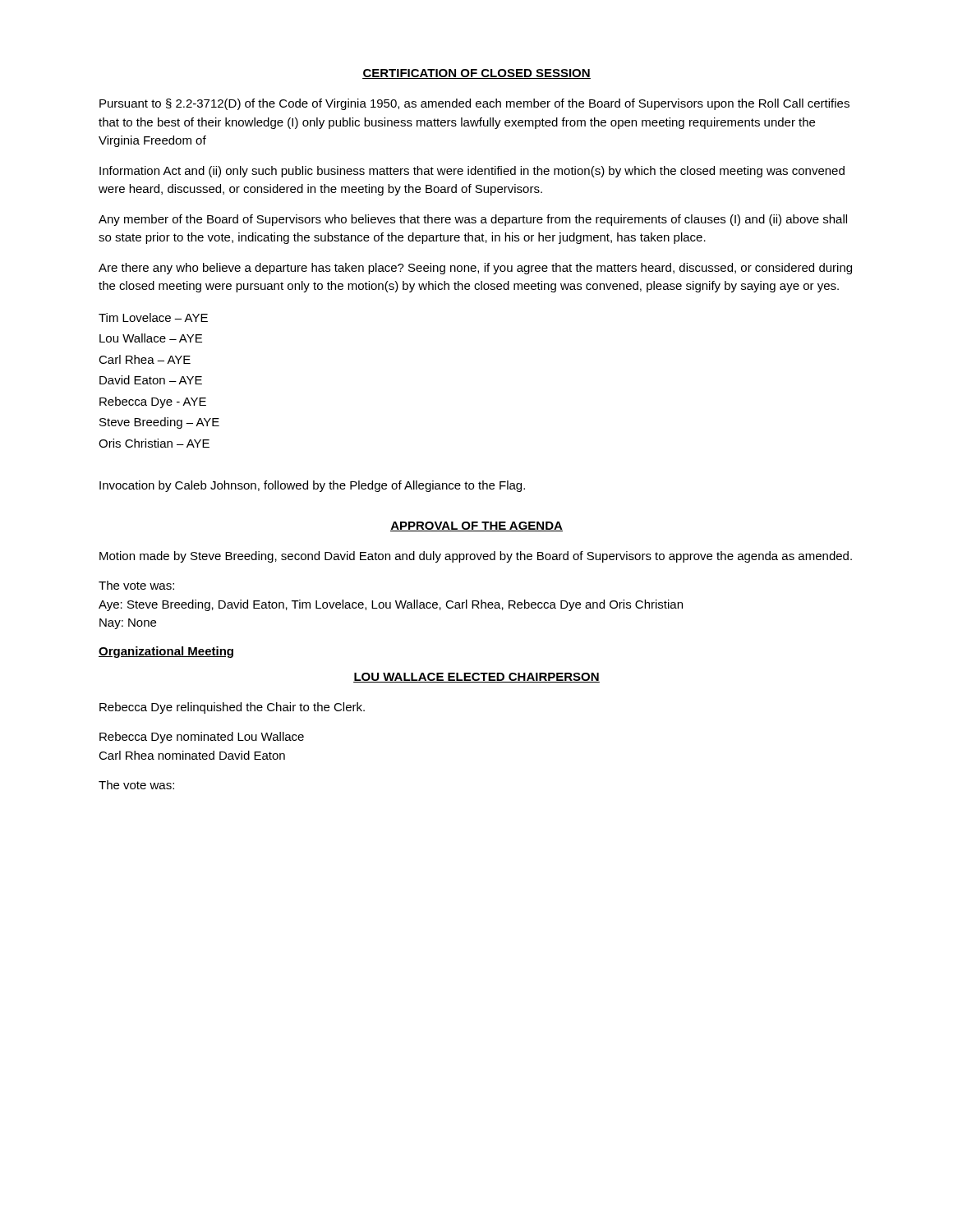
Task: Point to the block beginning "Pursuant to § 2.2-3712(D) of the Code"
Action: pyautogui.click(x=474, y=122)
